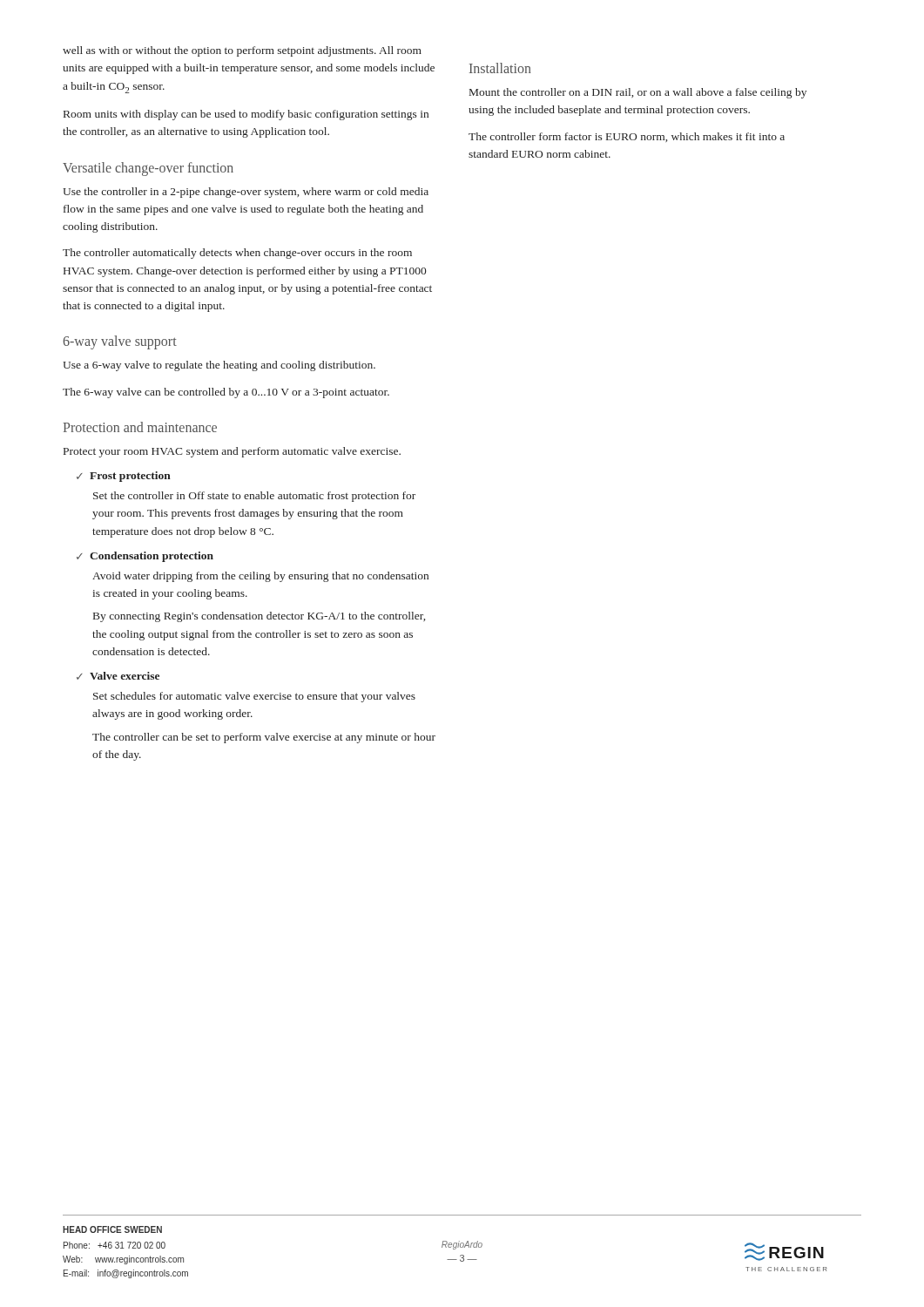The width and height of the screenshot is (924, 1307).
Task: Select the logo
Action: pos(800,1255)
